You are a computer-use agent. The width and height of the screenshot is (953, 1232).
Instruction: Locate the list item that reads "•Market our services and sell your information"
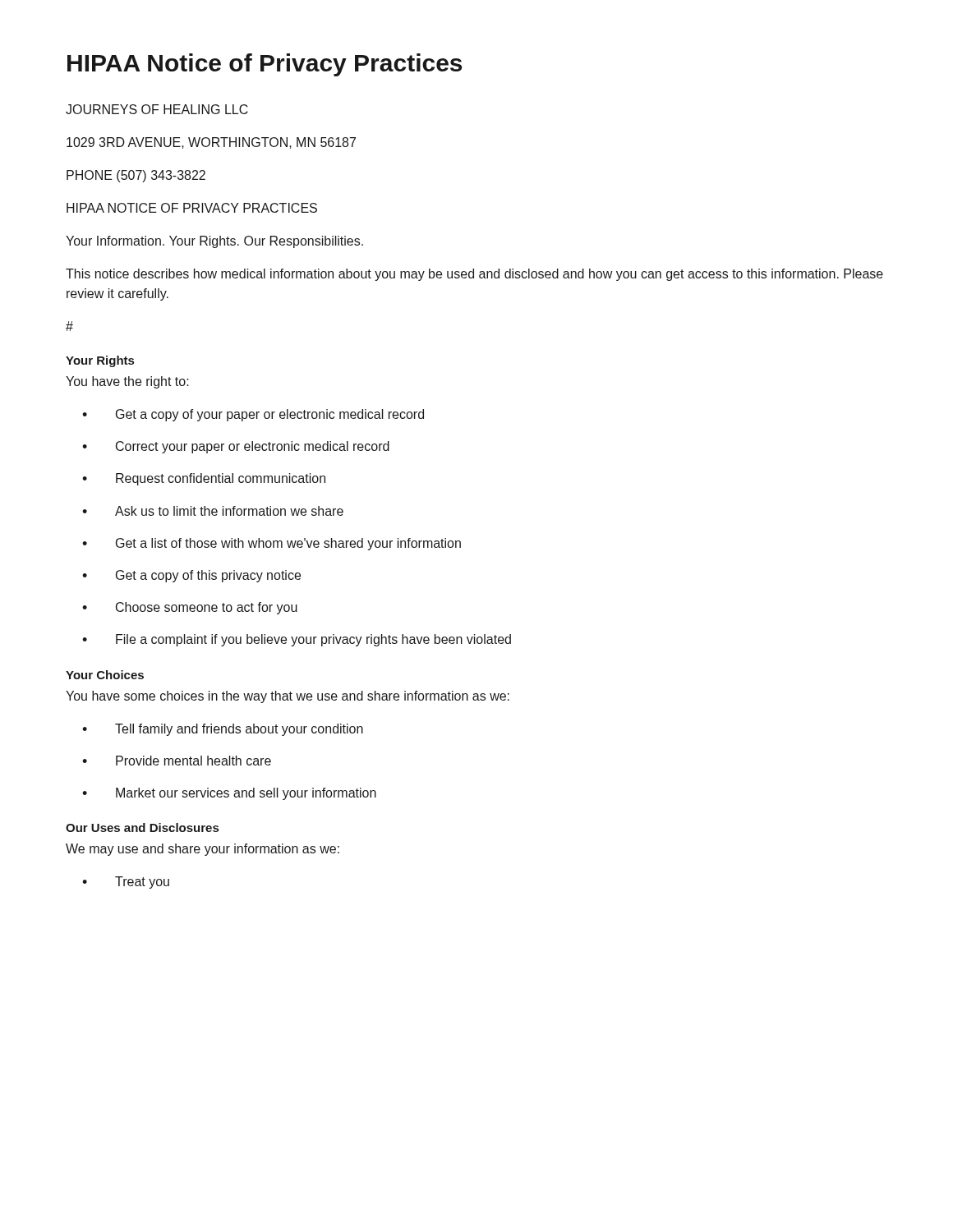229,794
